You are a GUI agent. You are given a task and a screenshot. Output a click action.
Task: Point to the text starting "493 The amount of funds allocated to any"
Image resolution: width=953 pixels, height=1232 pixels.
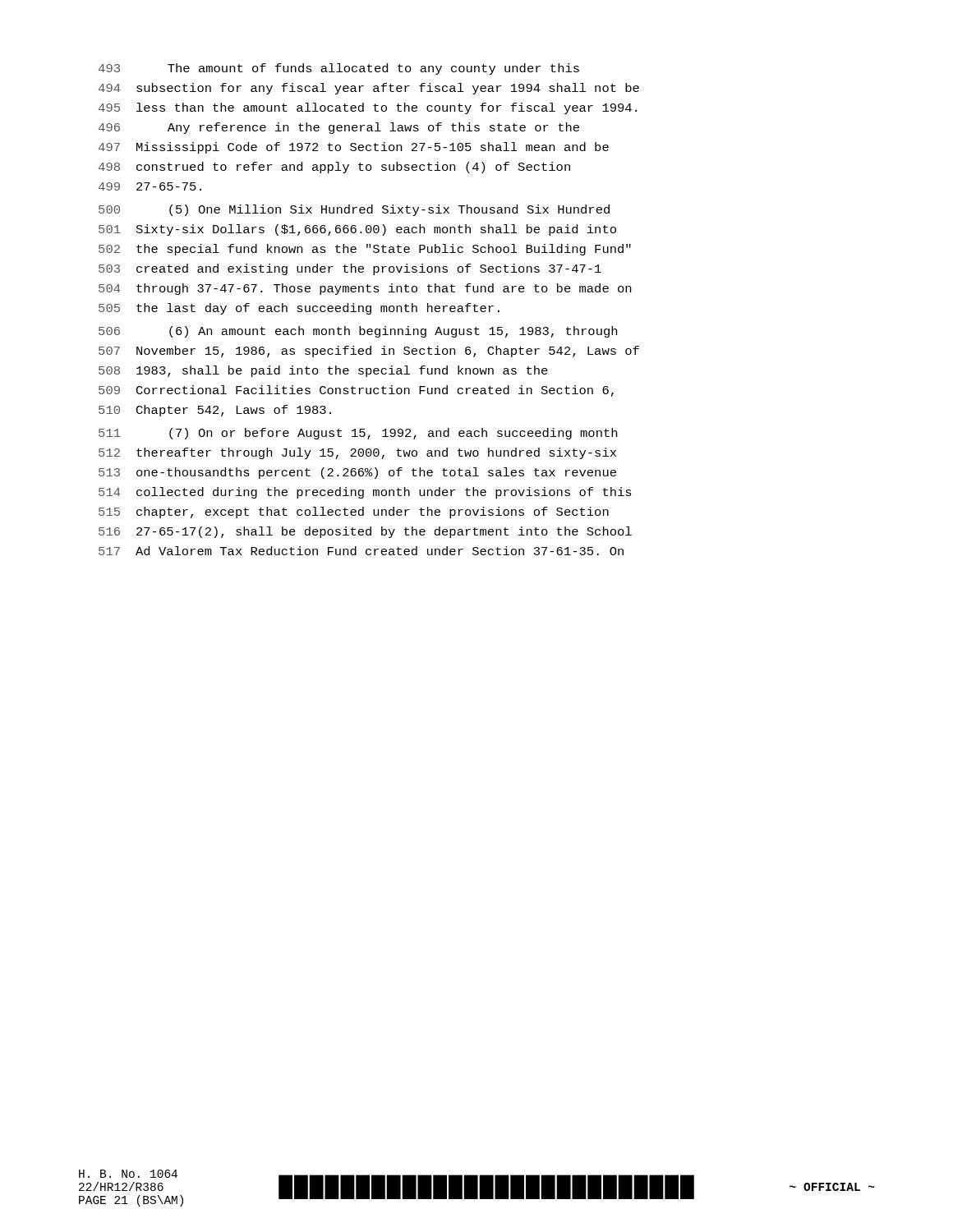[x=476, y=311]
